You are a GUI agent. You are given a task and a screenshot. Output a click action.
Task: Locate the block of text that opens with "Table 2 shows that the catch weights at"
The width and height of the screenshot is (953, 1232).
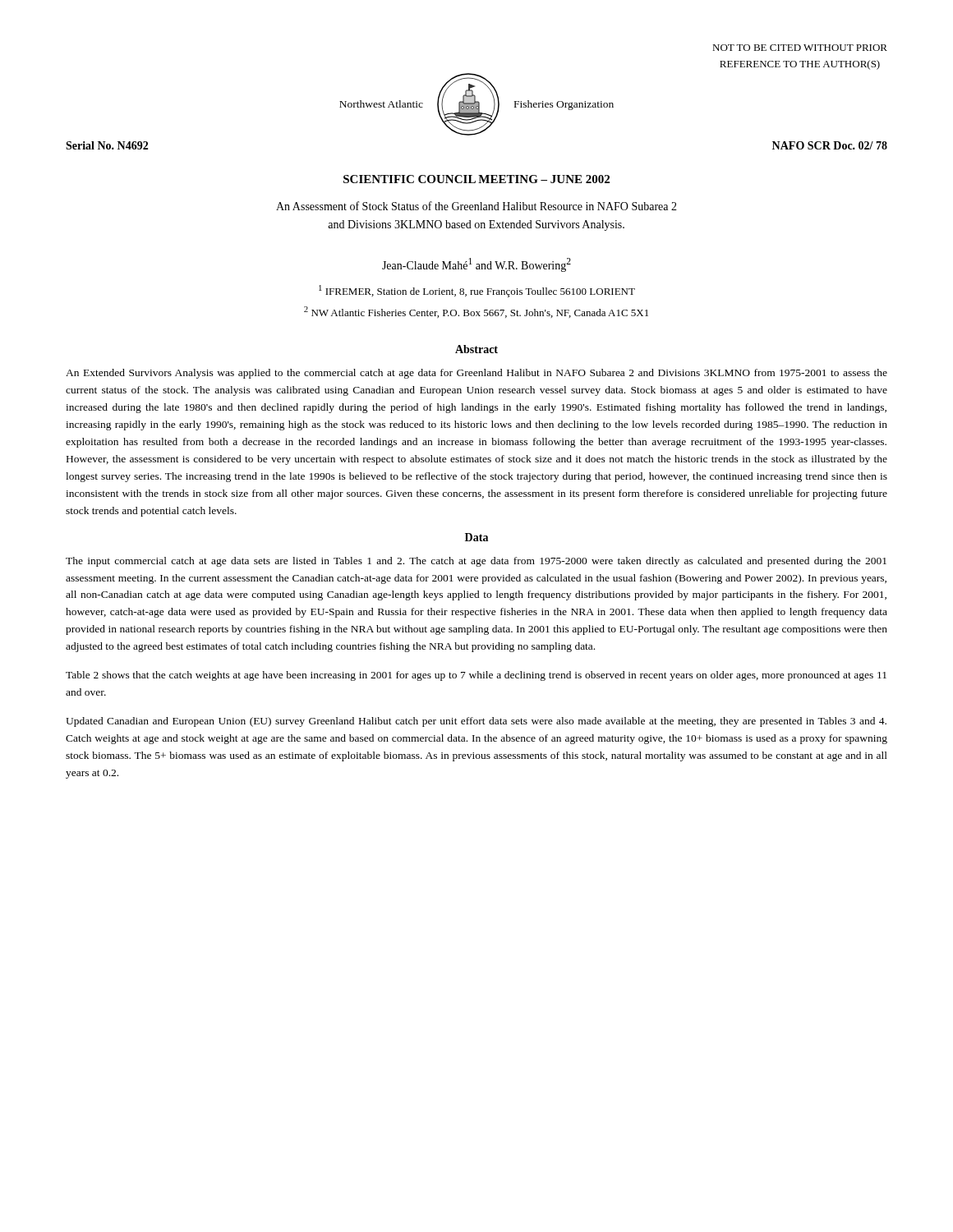[x=476, y=683]
